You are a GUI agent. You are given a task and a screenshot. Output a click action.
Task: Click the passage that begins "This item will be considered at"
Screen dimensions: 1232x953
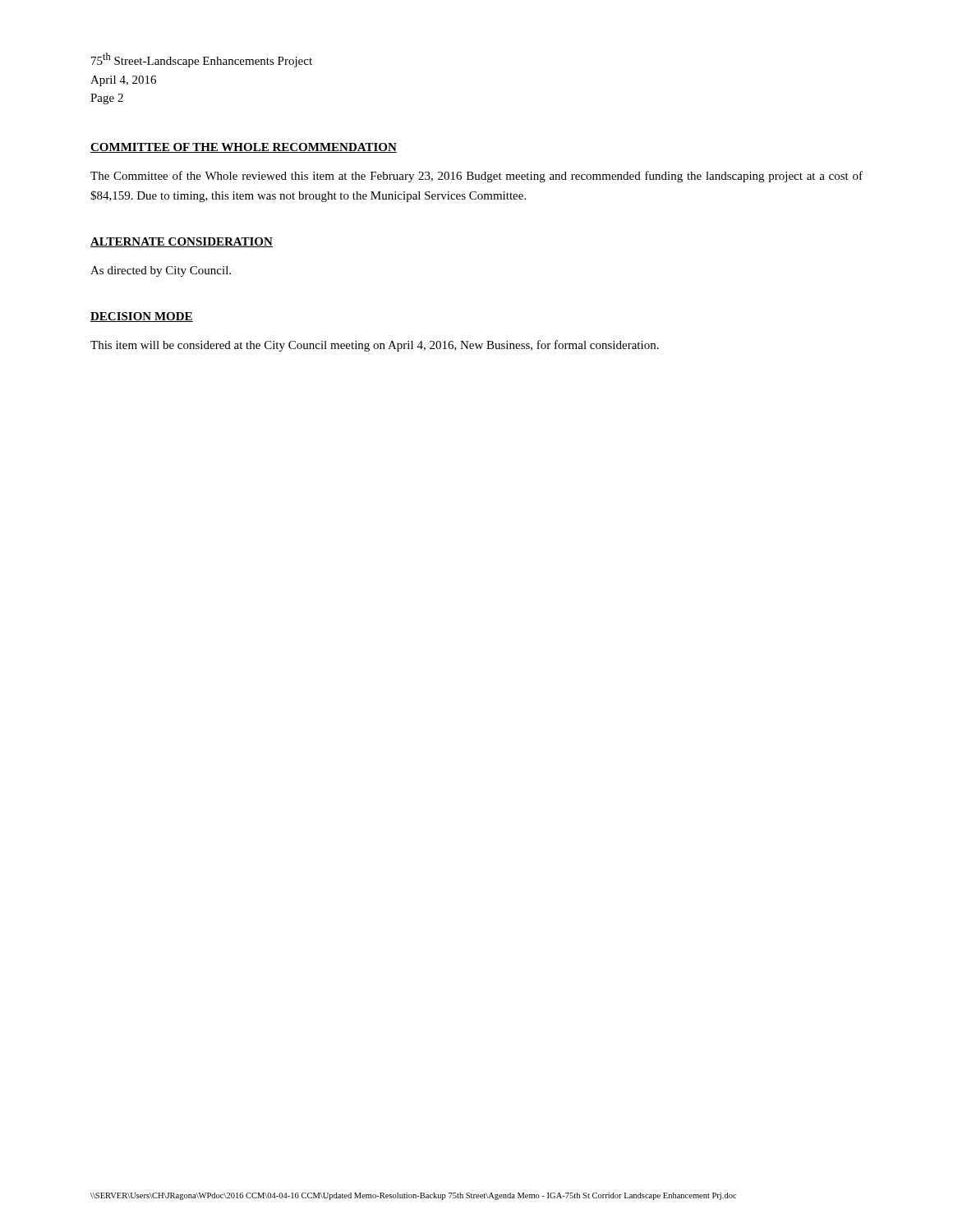click(x=375, y=345)
